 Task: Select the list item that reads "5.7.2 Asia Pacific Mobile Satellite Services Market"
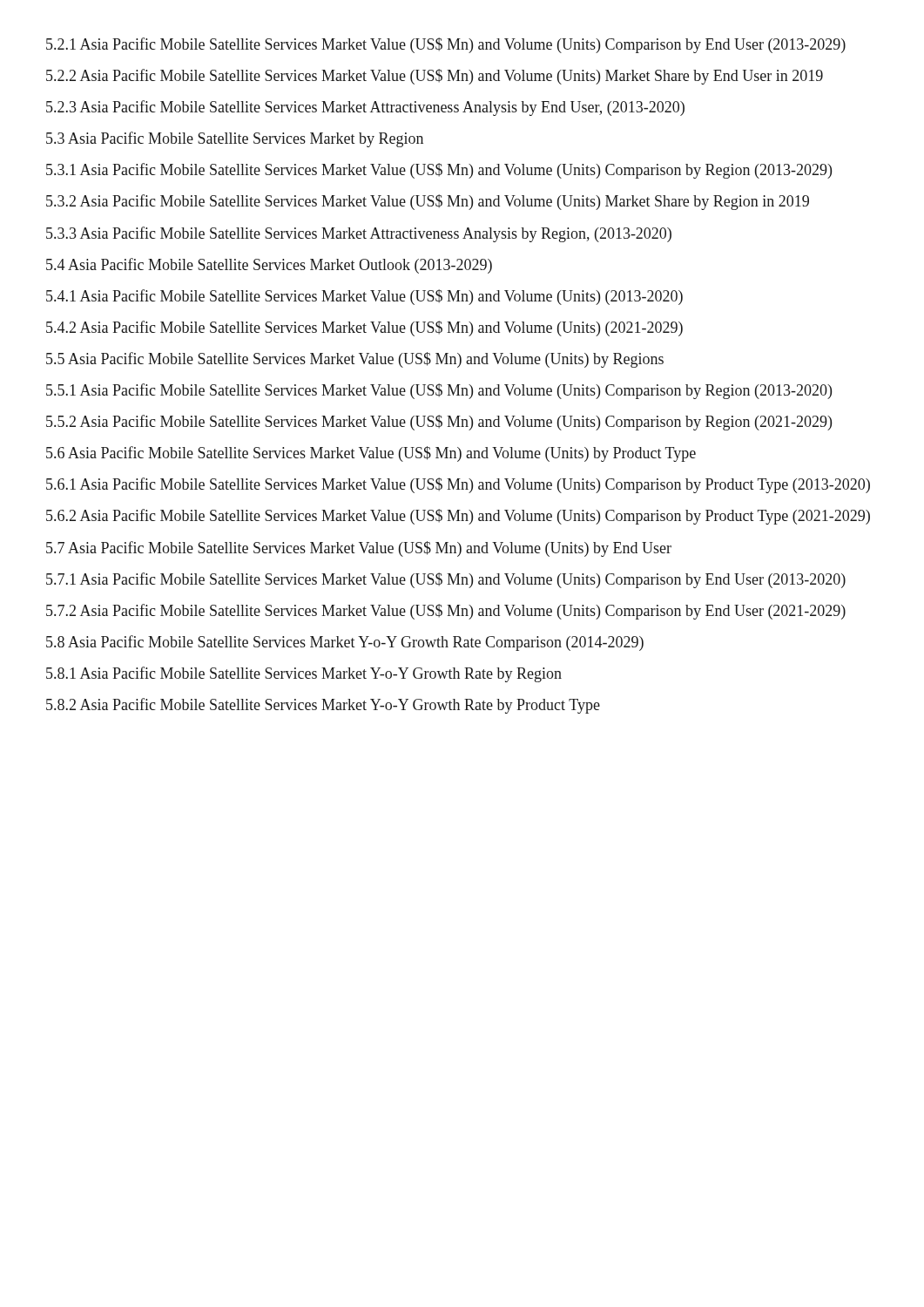pyautogui.click(x=446, y=611)
